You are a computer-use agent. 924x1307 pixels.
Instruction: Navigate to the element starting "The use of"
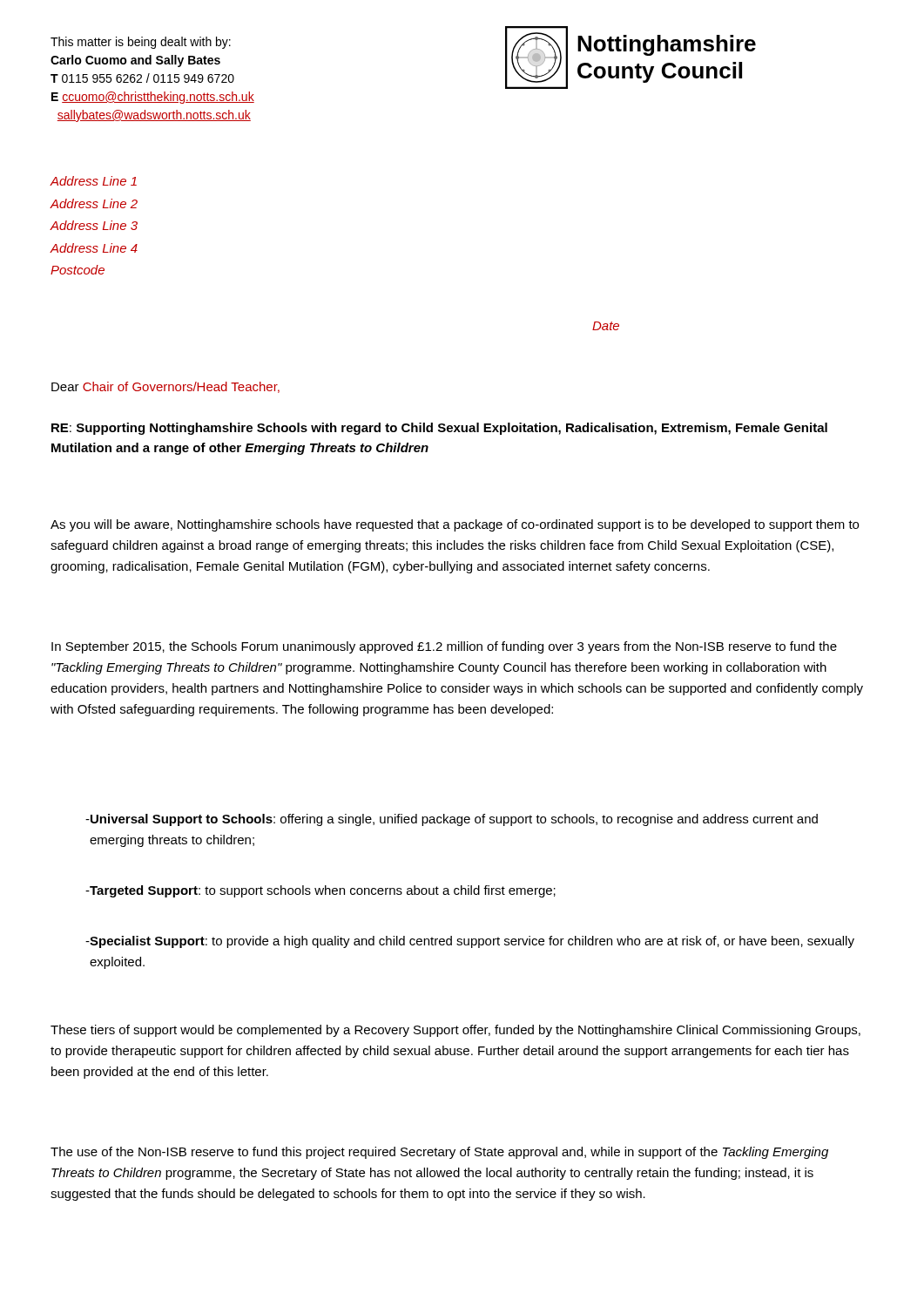[x=440, y=1172]
